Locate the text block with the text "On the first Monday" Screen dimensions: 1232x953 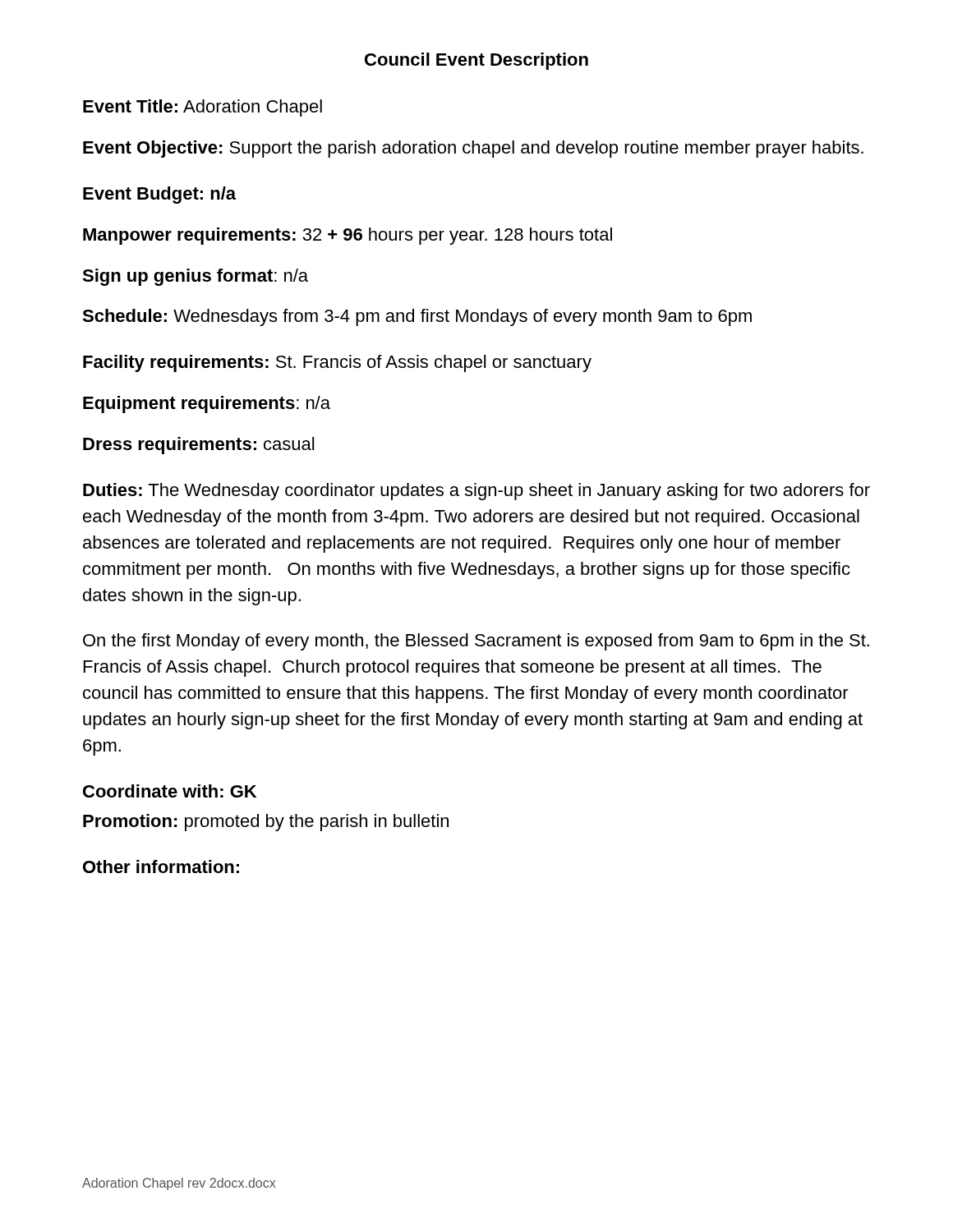pyautogui.click(x=476, y=693)
